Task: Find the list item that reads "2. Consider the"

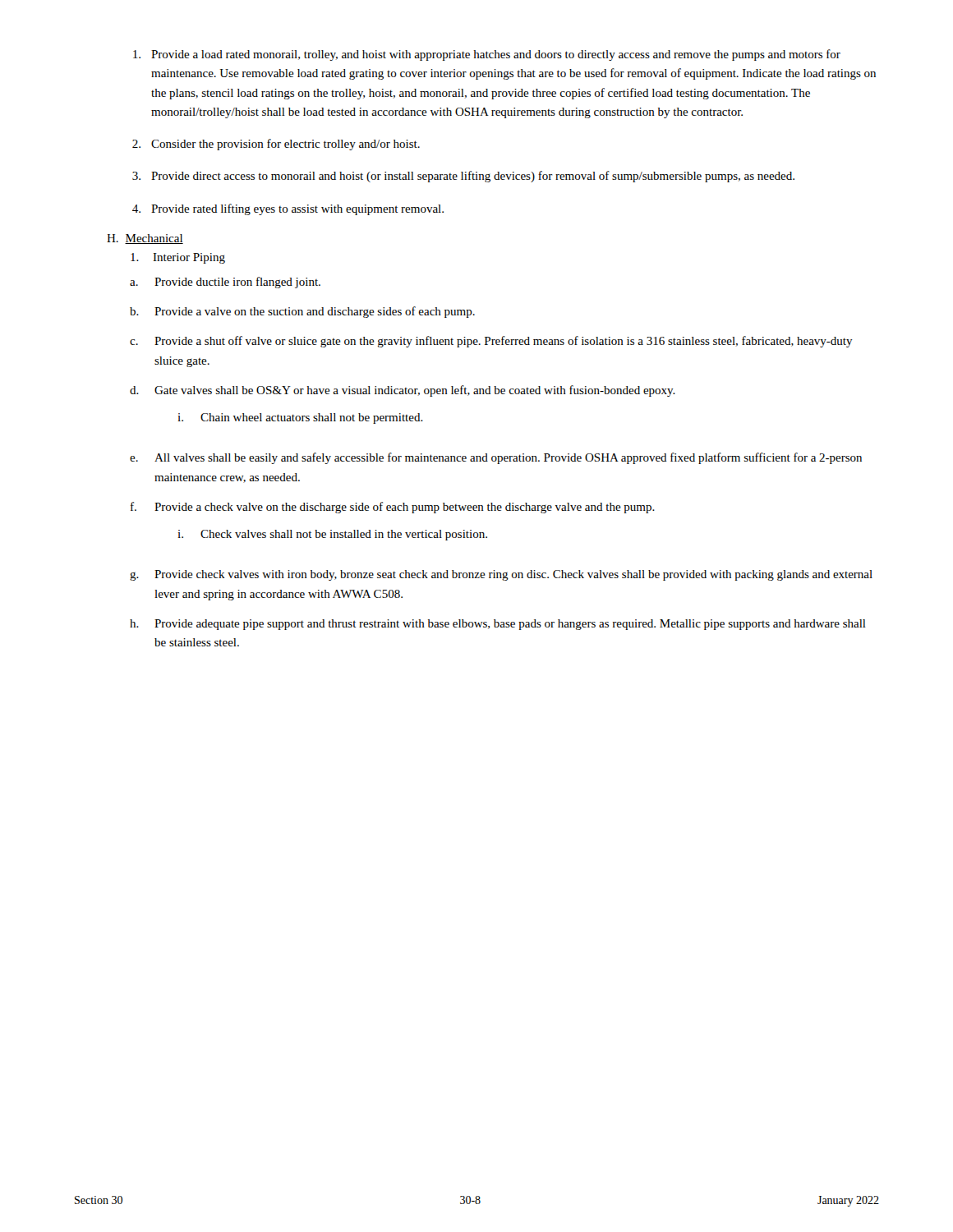Action: [x=276, y=145]
